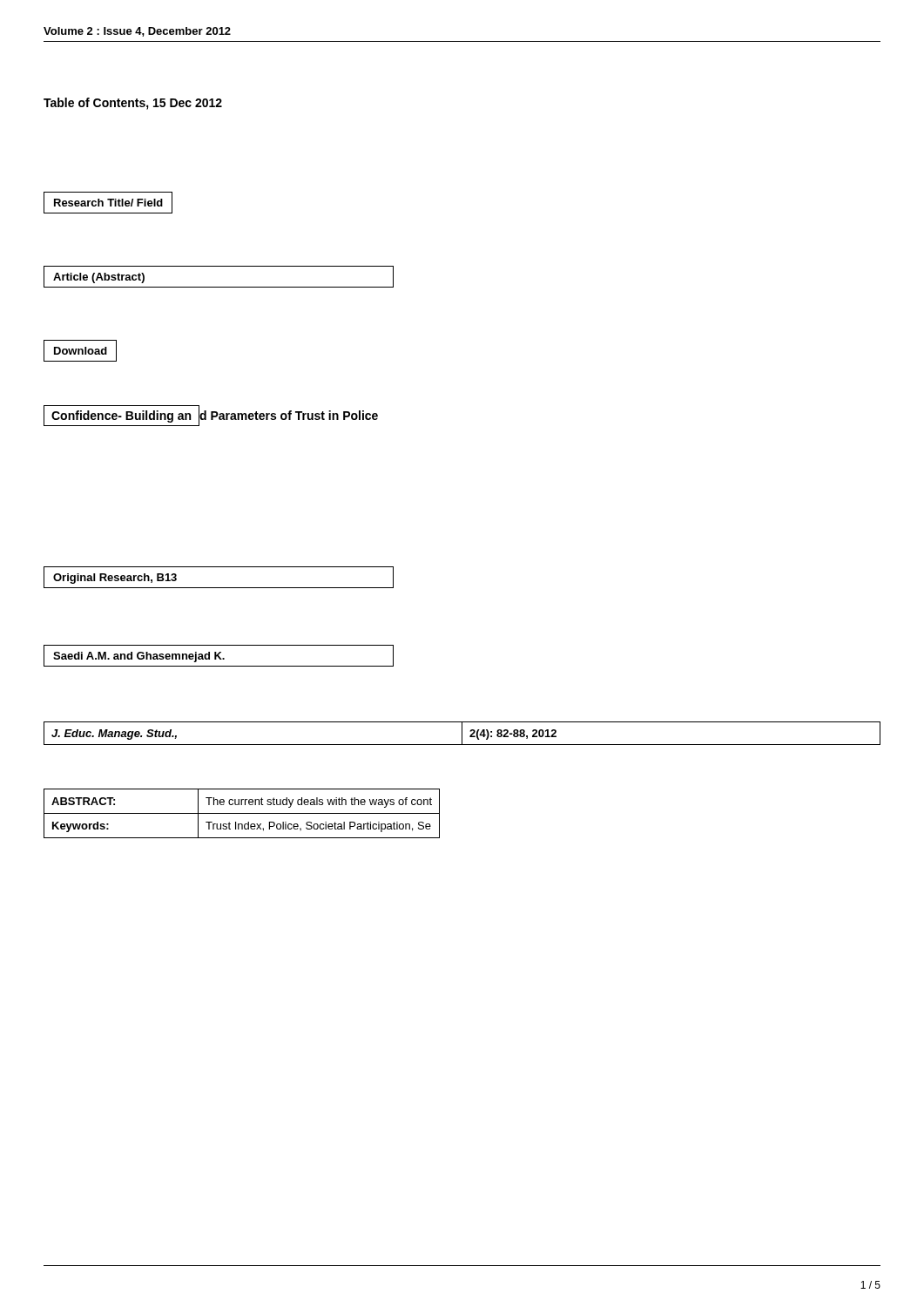Image resolution: width=924 pixels, height=1307 pixels.
Task: Click on the section header containing "Saedi A.M. and Ghasemnejad K."
Action: pyautogui.click(x=219, y=656)
